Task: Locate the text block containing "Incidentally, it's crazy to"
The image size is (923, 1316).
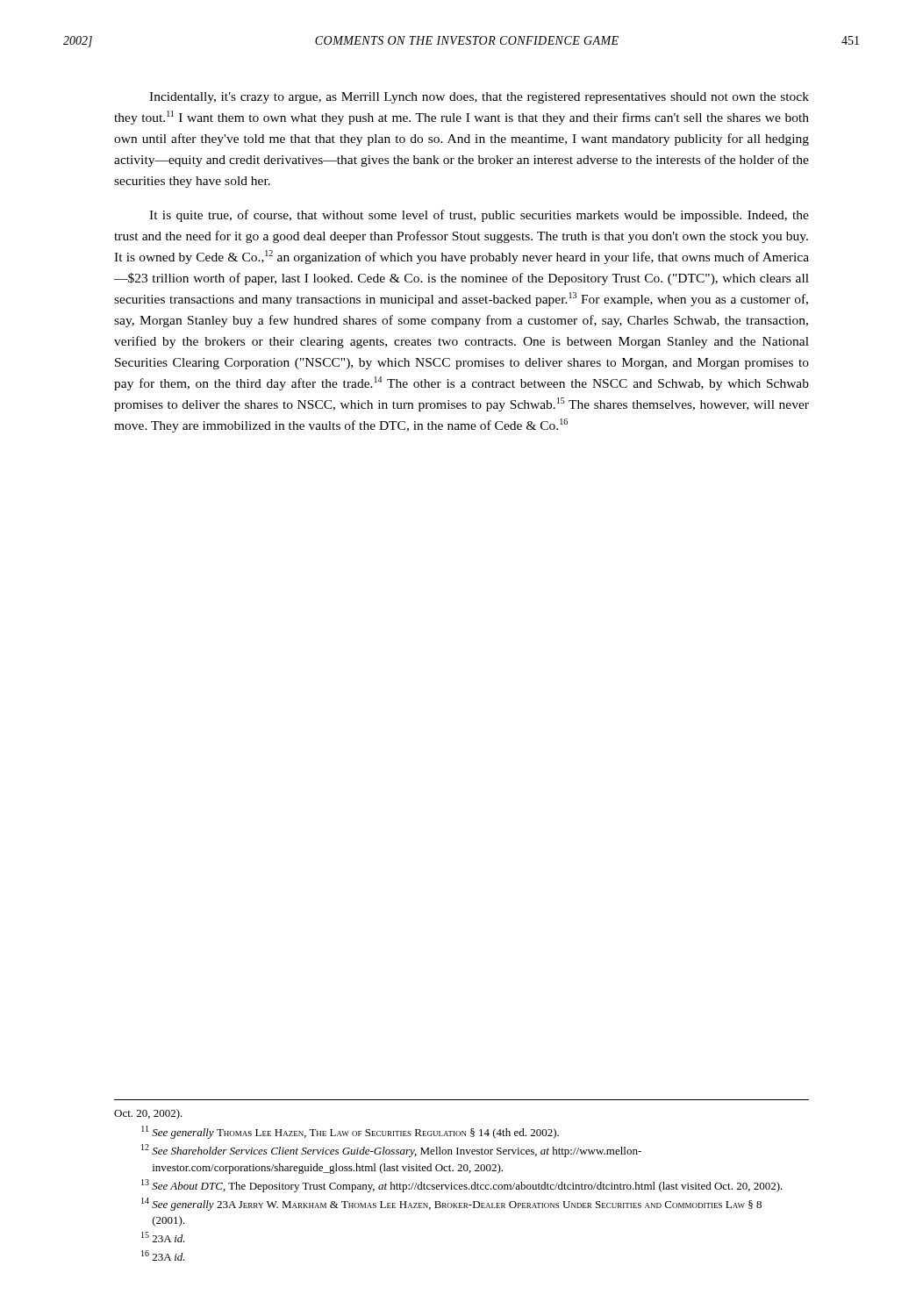Action: point(462,138)
